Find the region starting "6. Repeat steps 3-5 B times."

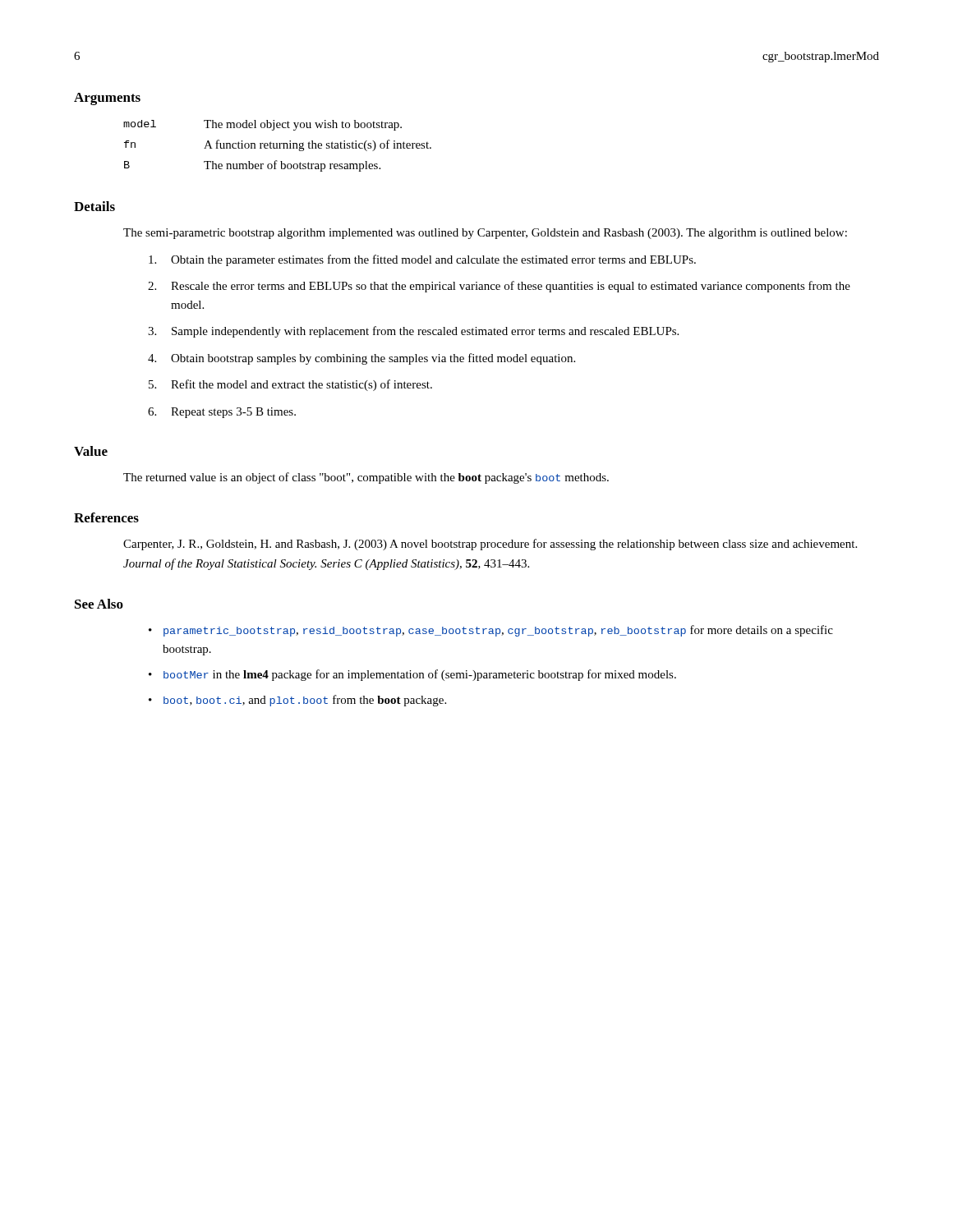[x=222, y=413]
